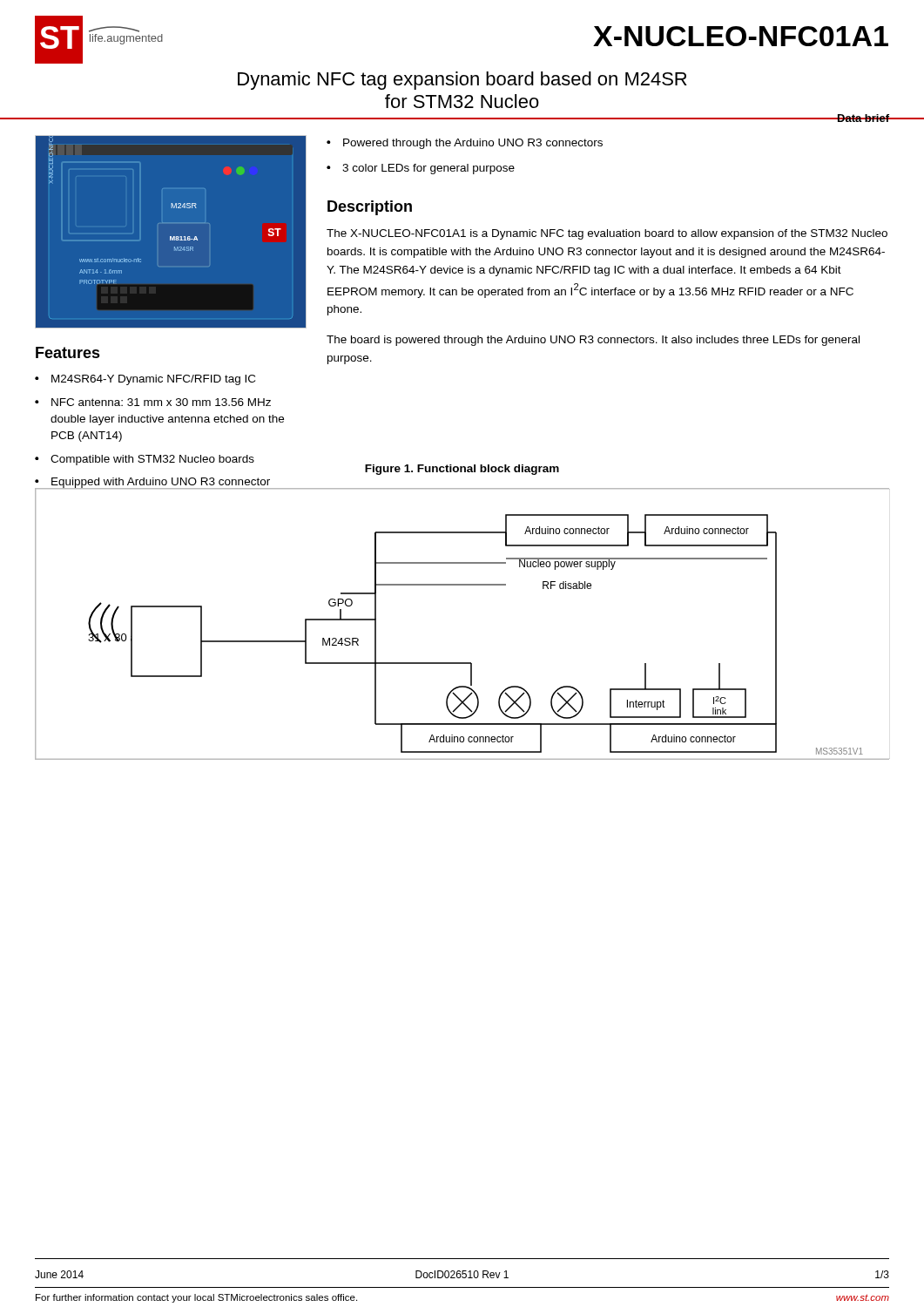This screenshot has width=924, height=1307.
Task: Click the passage that begins "For further information"
Action: click(x=196, y=1297)
